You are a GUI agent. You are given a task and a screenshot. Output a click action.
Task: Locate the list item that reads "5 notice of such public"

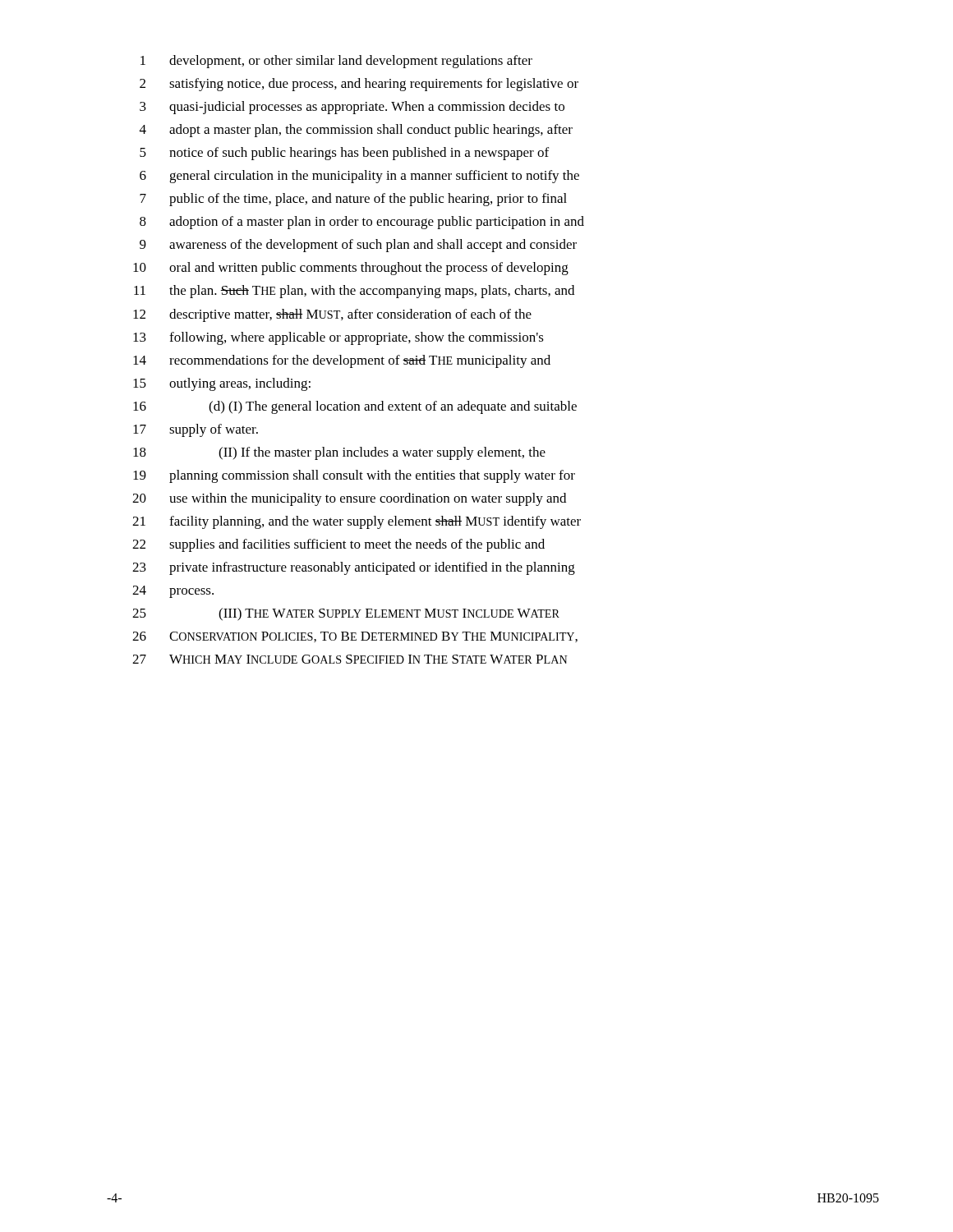(x=493, y=153)
